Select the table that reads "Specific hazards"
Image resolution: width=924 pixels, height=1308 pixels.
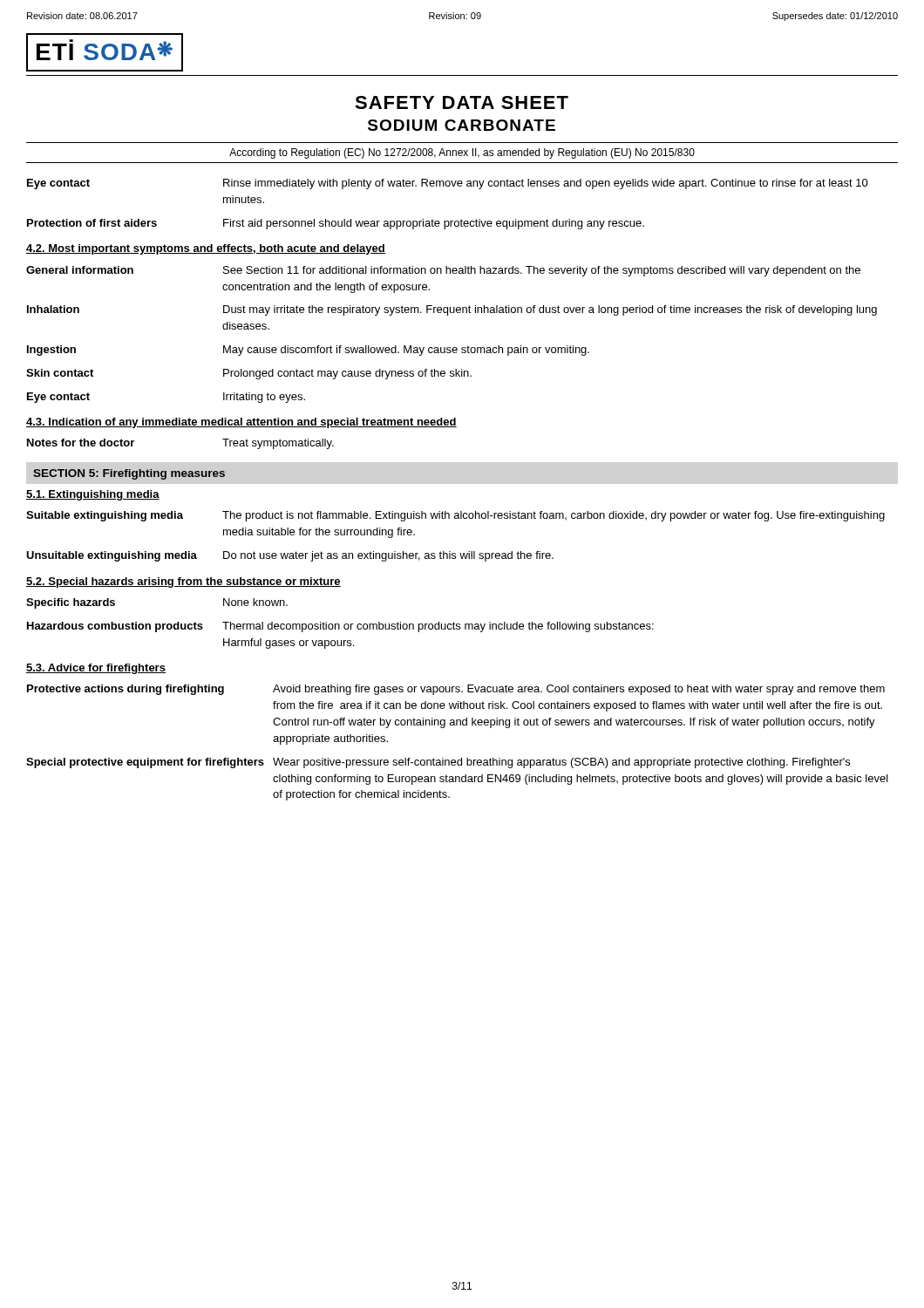pos(462,623)
